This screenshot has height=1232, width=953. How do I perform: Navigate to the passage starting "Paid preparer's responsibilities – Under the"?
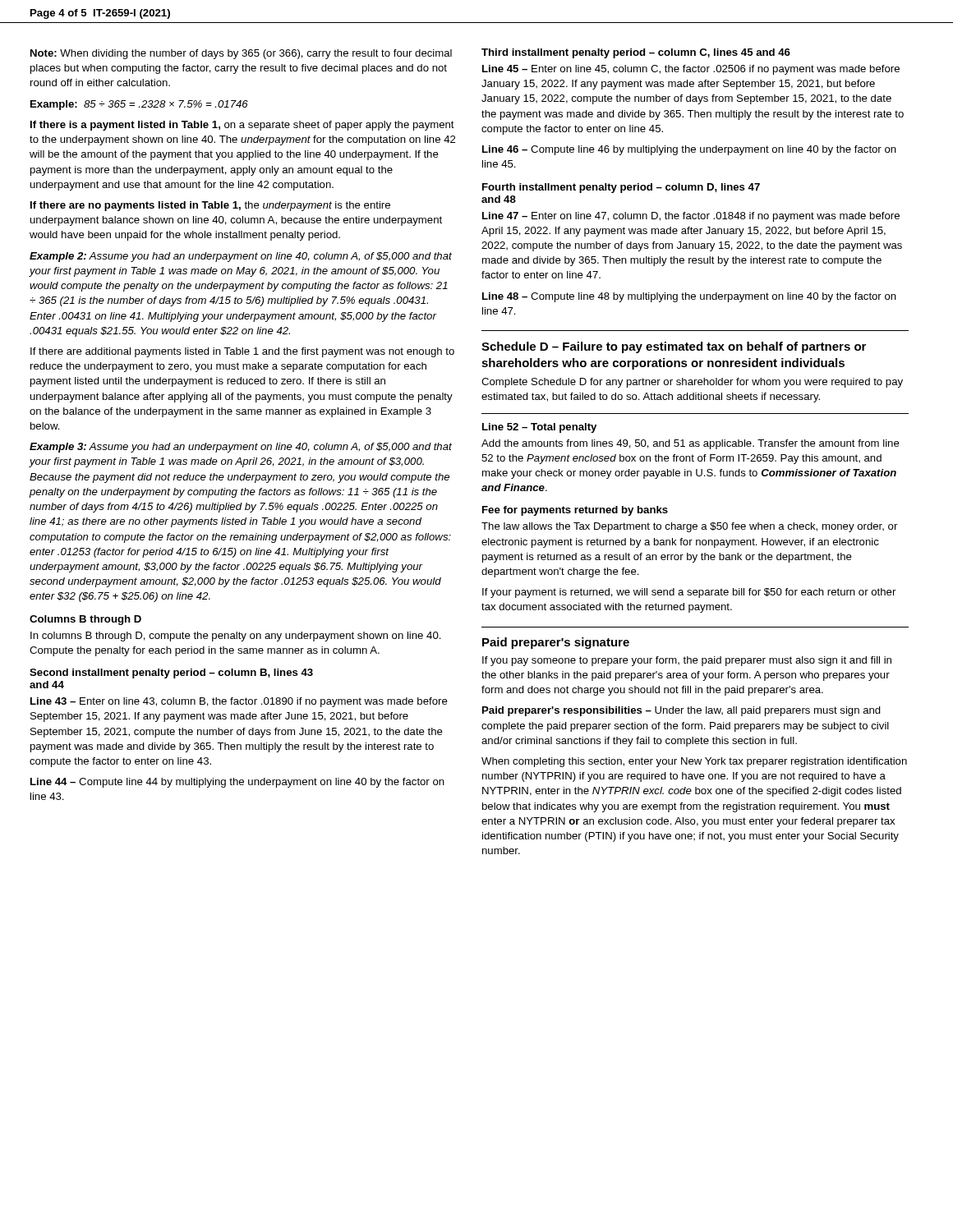(685, 725)
